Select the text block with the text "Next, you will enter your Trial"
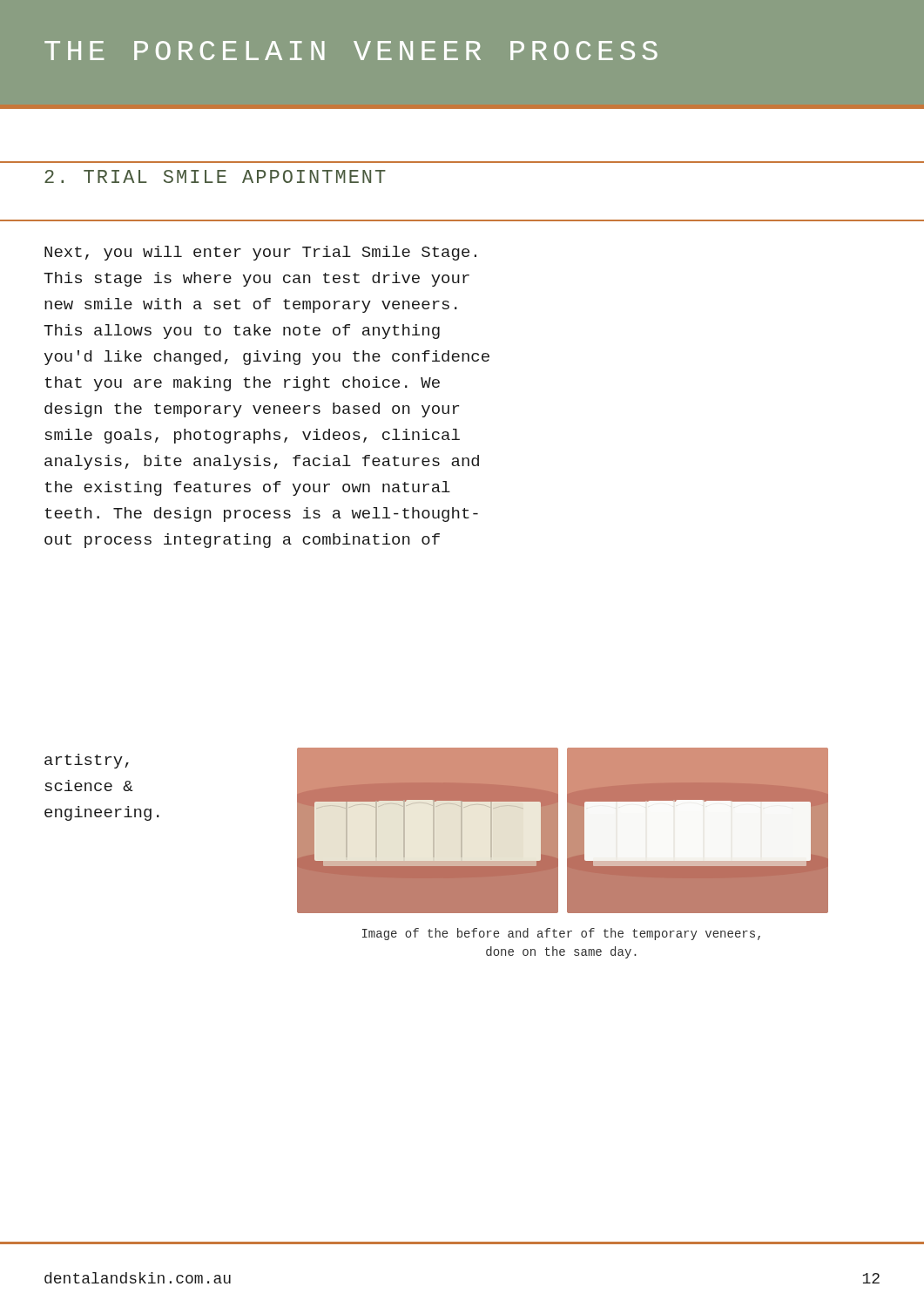This screenshot has width=924, height=1307. click(x=267, y=397)
